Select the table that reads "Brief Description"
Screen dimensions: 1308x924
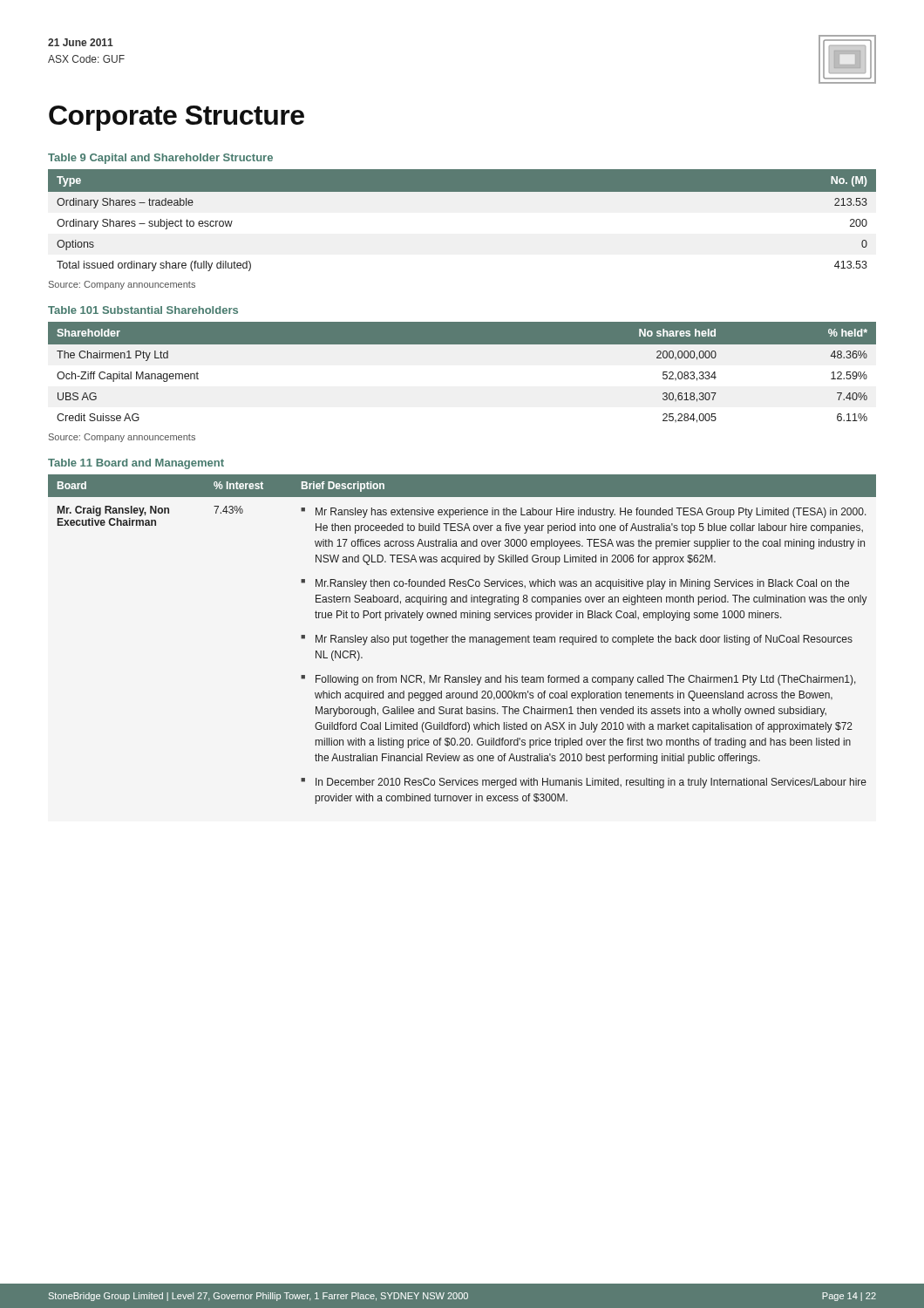[x=462, y=648]
